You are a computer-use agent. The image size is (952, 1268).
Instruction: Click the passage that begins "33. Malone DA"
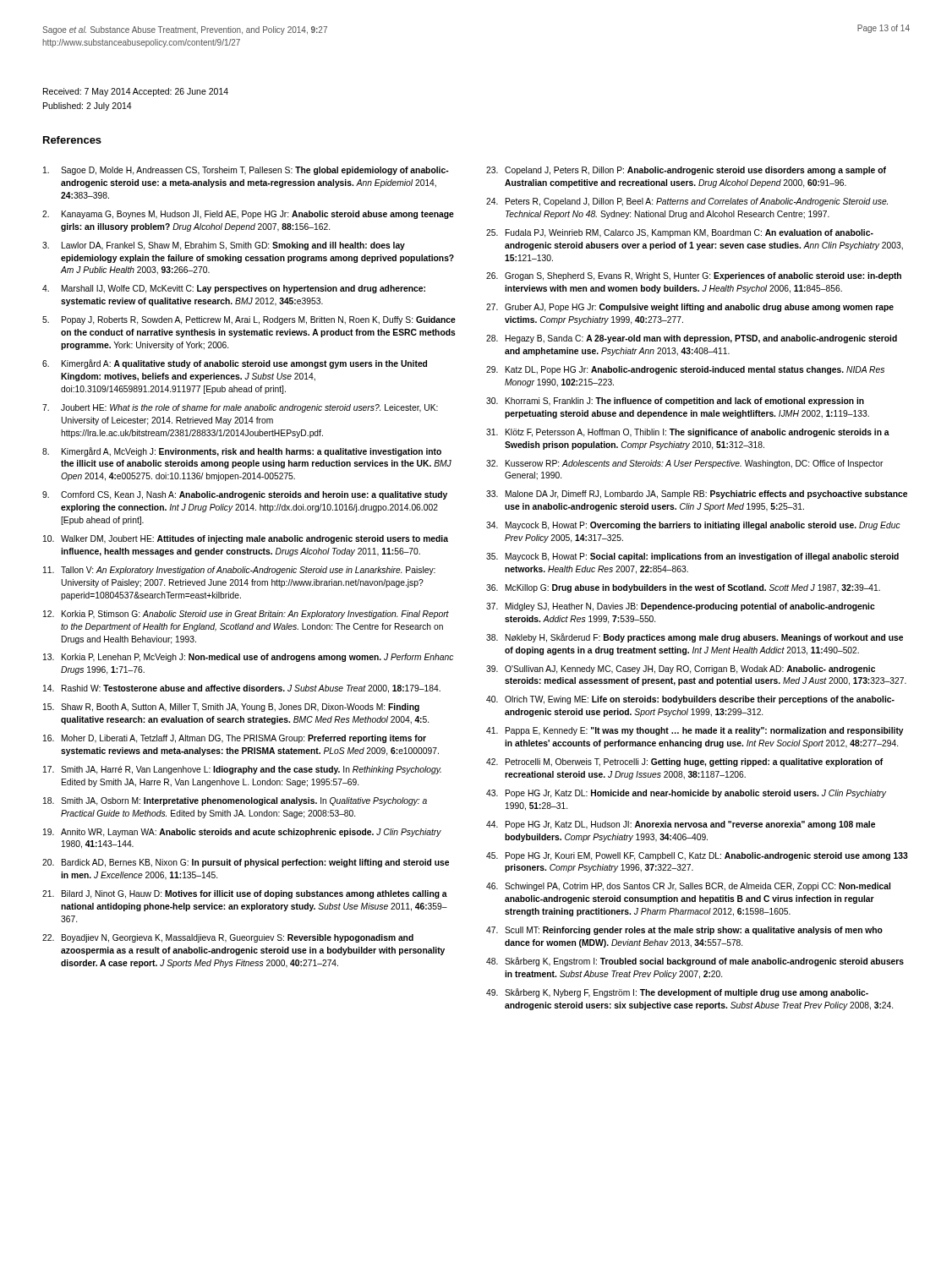698,502
